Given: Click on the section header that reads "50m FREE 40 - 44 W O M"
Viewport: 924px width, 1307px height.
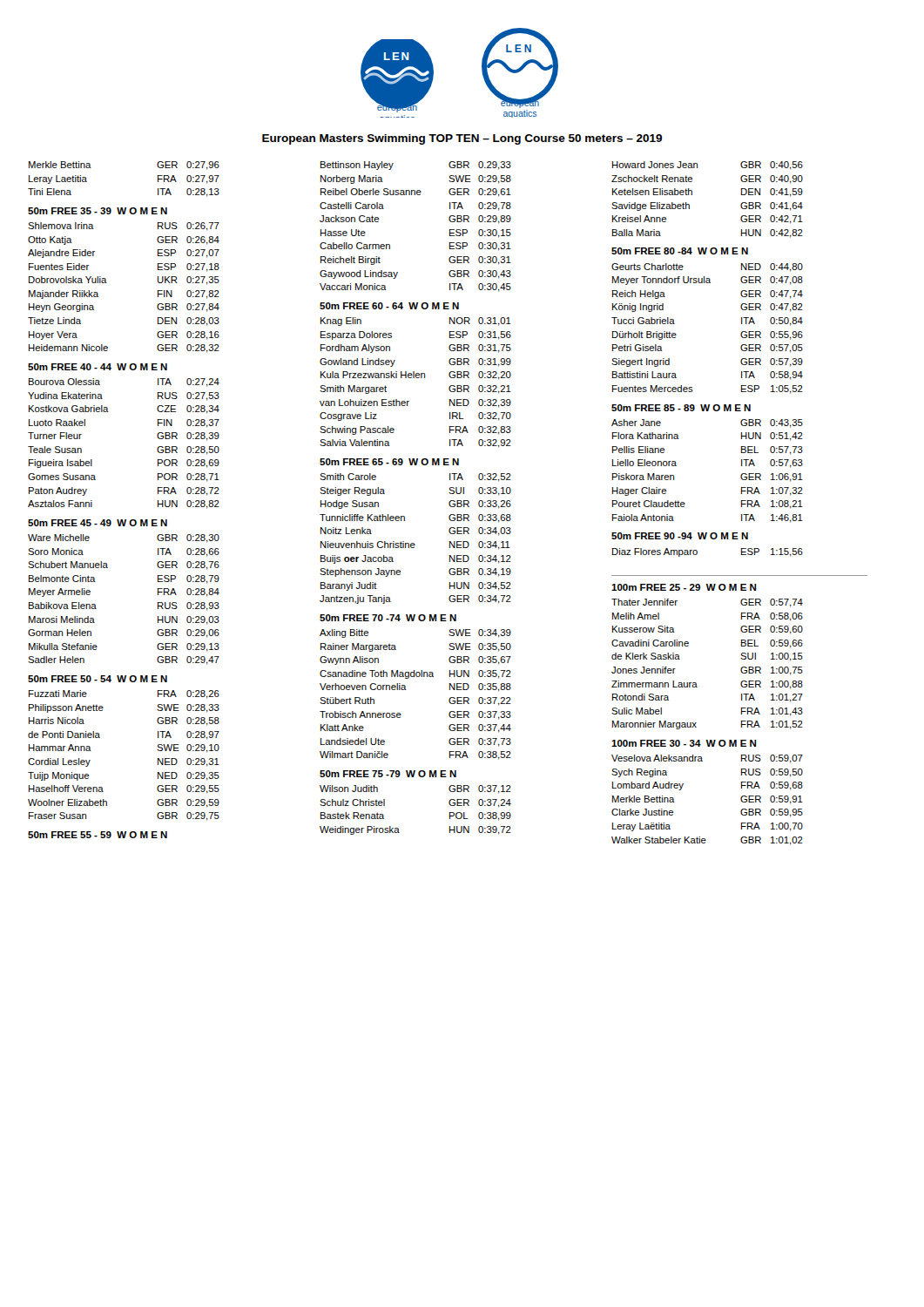Looking at the screenshot, I should [x=98, y=367].
